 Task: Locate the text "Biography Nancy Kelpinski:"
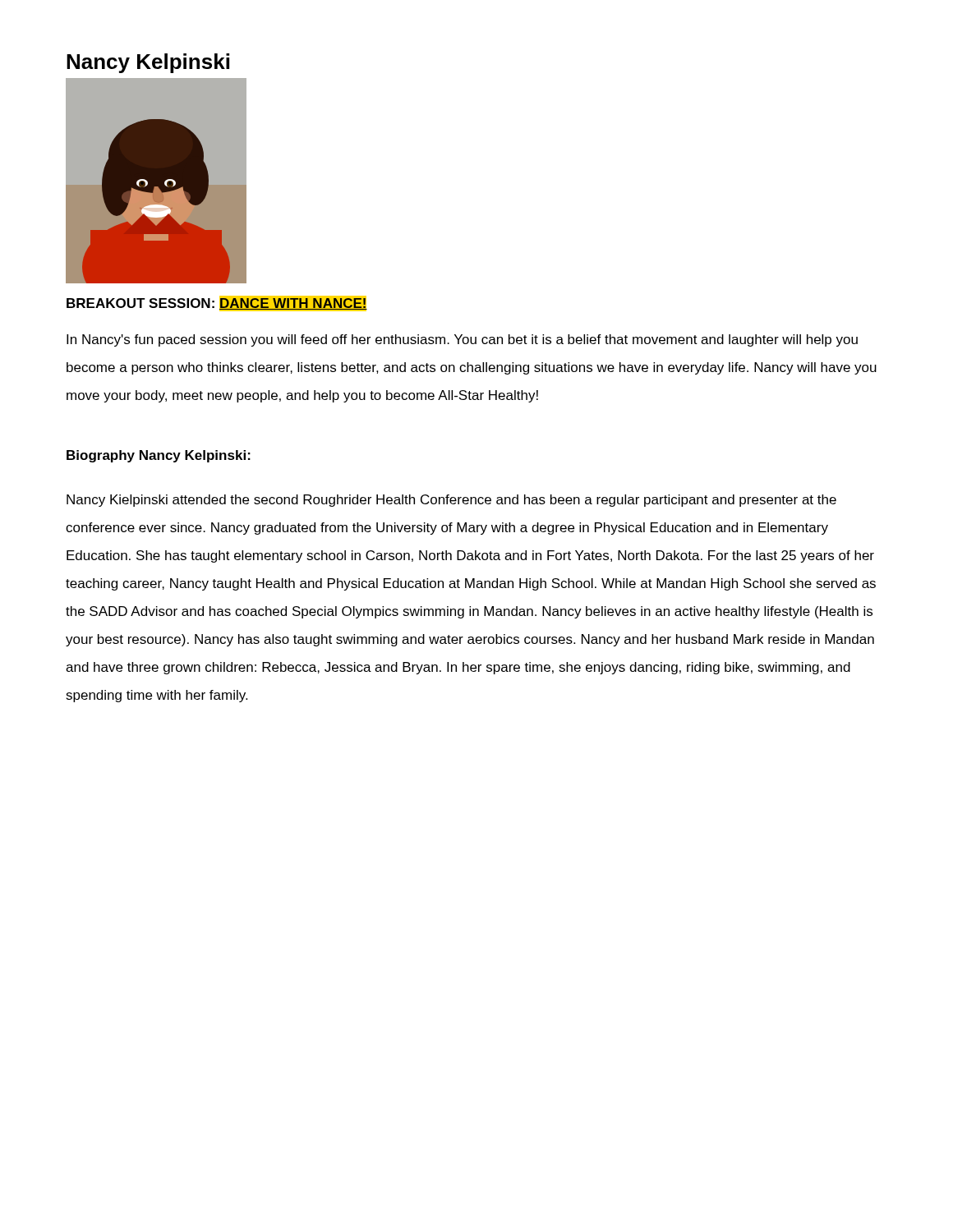click(x=158, y=456)
